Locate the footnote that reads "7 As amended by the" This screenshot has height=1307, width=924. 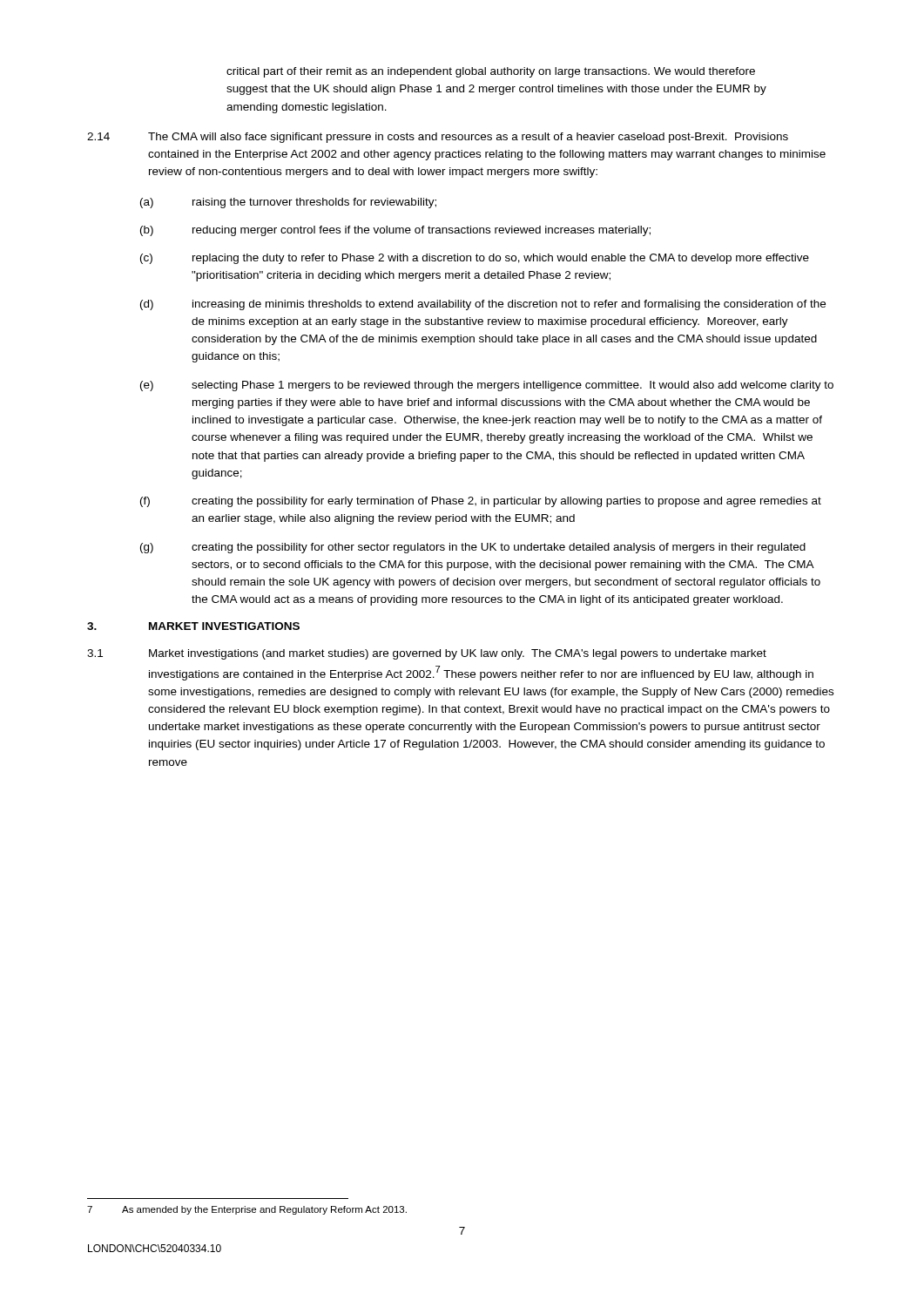(x=247, y=1210)
